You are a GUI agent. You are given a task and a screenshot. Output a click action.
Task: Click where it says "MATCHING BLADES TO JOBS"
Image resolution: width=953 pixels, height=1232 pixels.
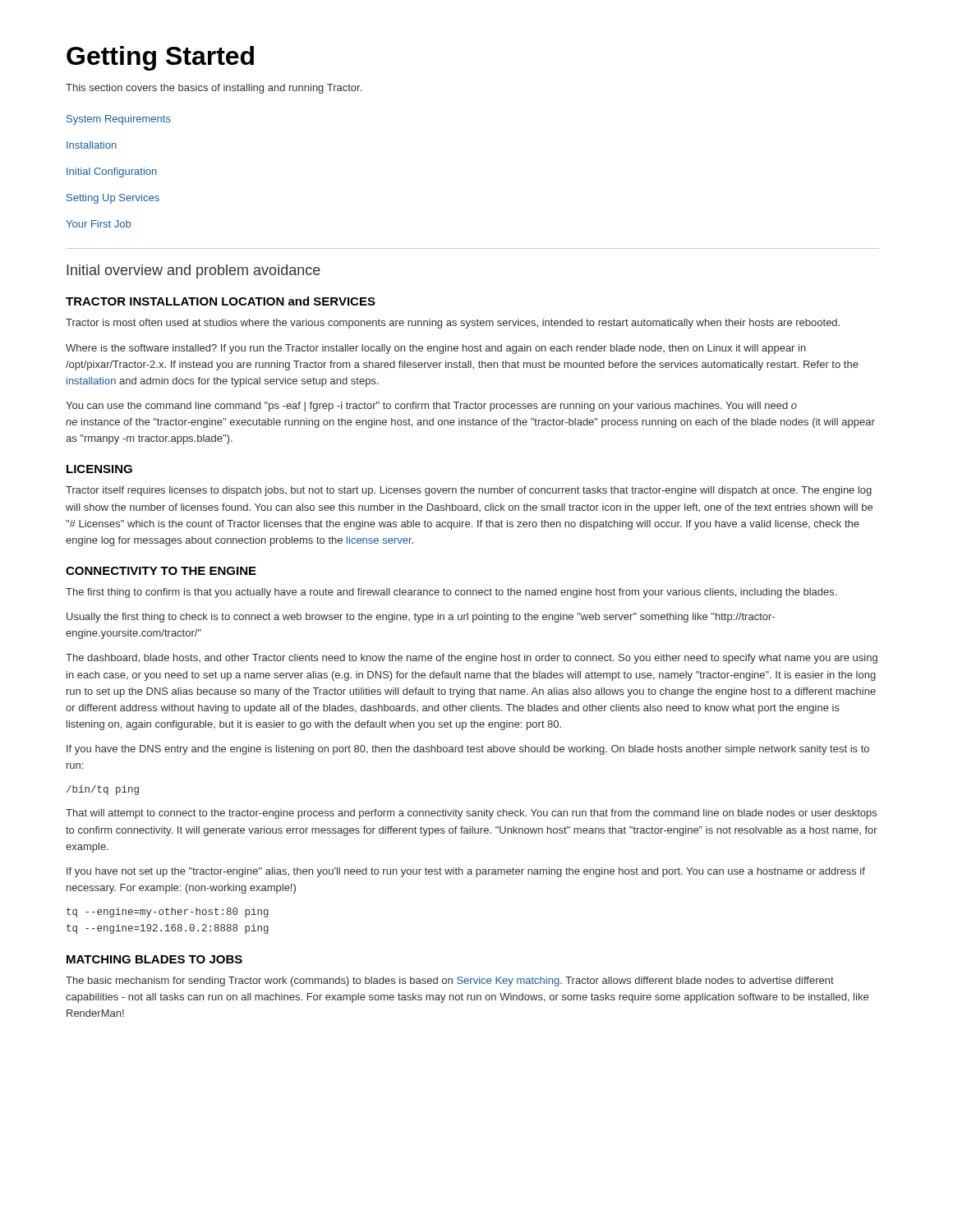154,959
